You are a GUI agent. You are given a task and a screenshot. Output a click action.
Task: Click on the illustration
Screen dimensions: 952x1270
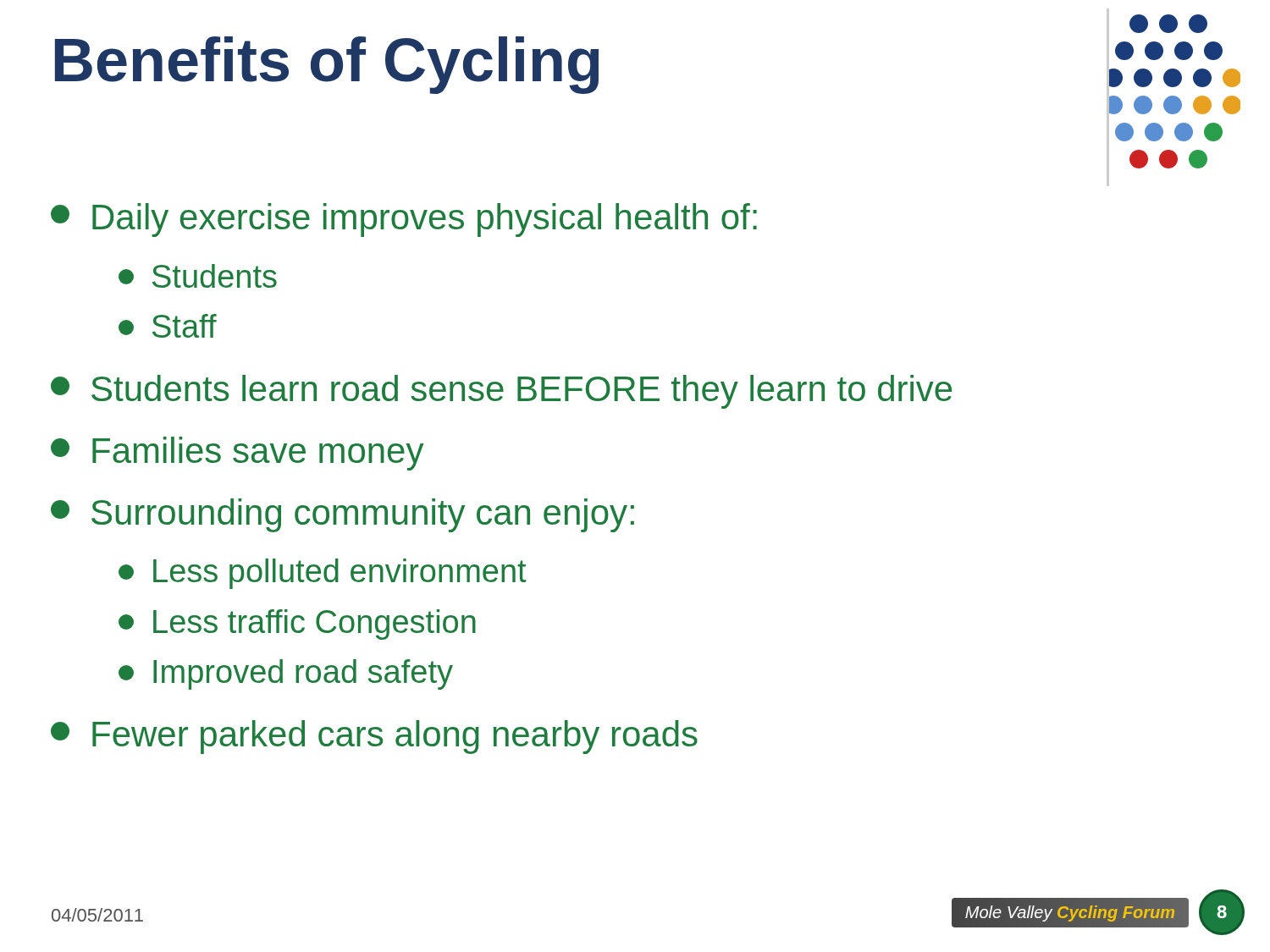point(1176,97)
